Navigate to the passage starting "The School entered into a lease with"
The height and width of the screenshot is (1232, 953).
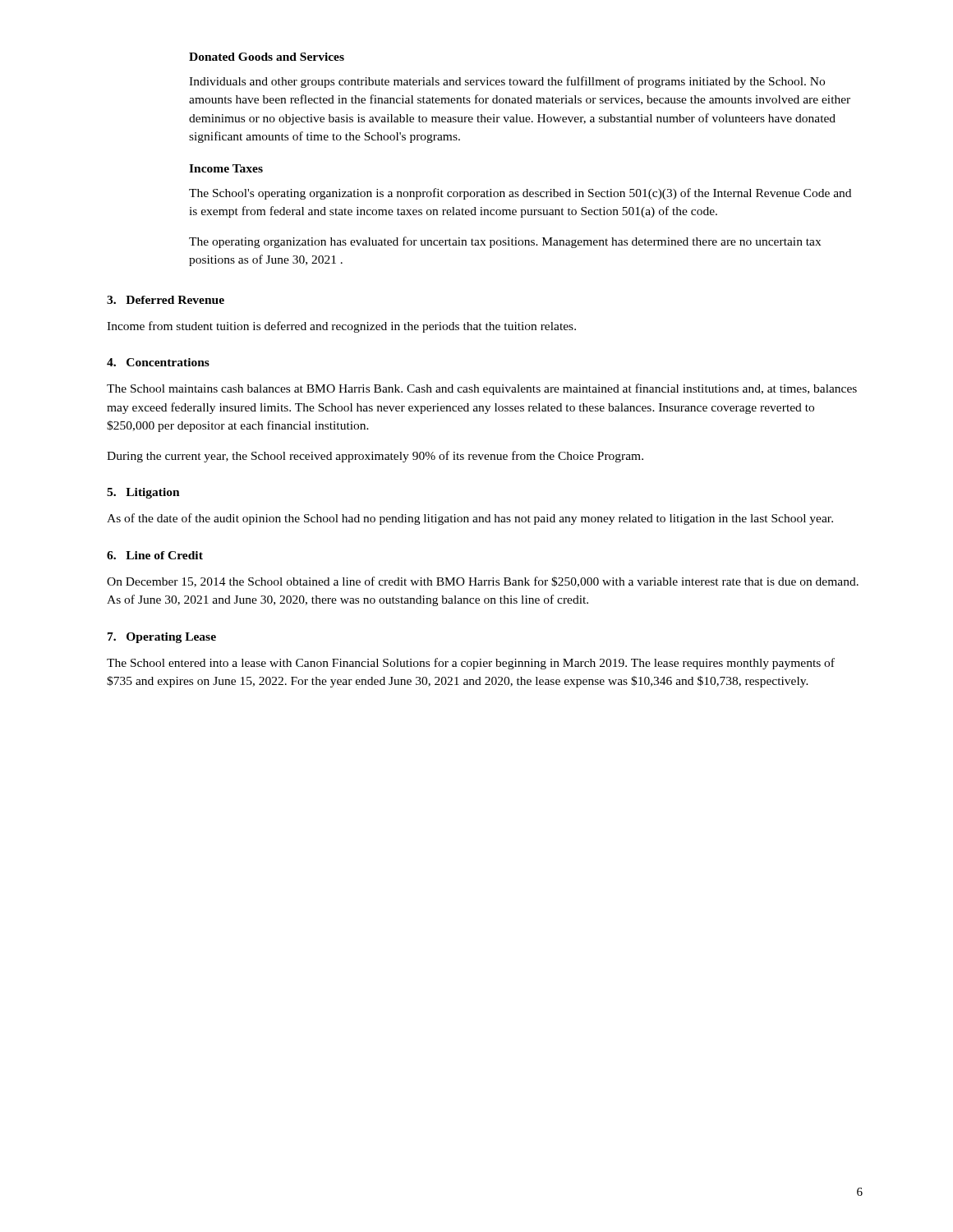click(471, 671)
